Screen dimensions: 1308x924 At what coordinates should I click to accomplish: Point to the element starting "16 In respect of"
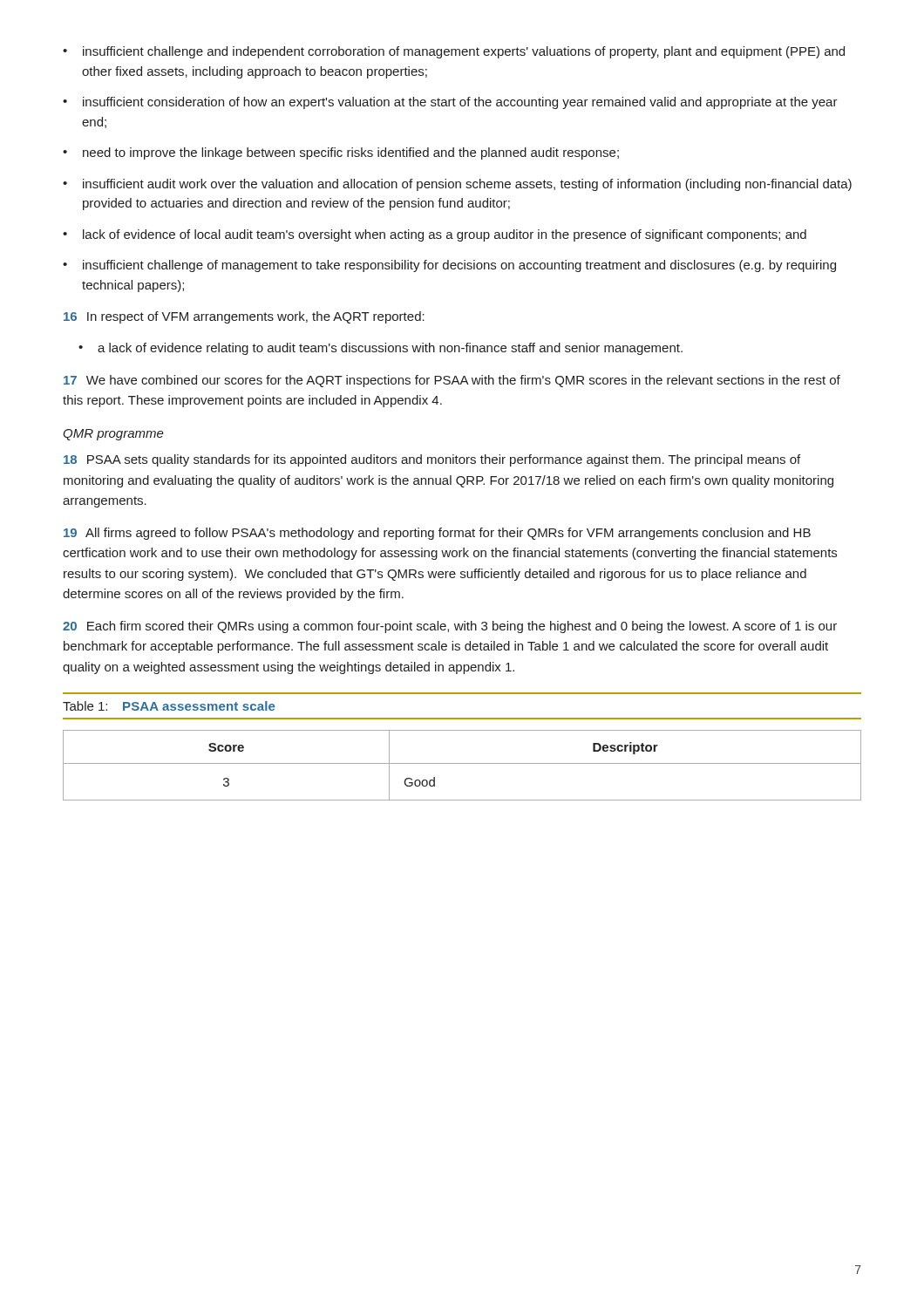(x=244, y=316)
